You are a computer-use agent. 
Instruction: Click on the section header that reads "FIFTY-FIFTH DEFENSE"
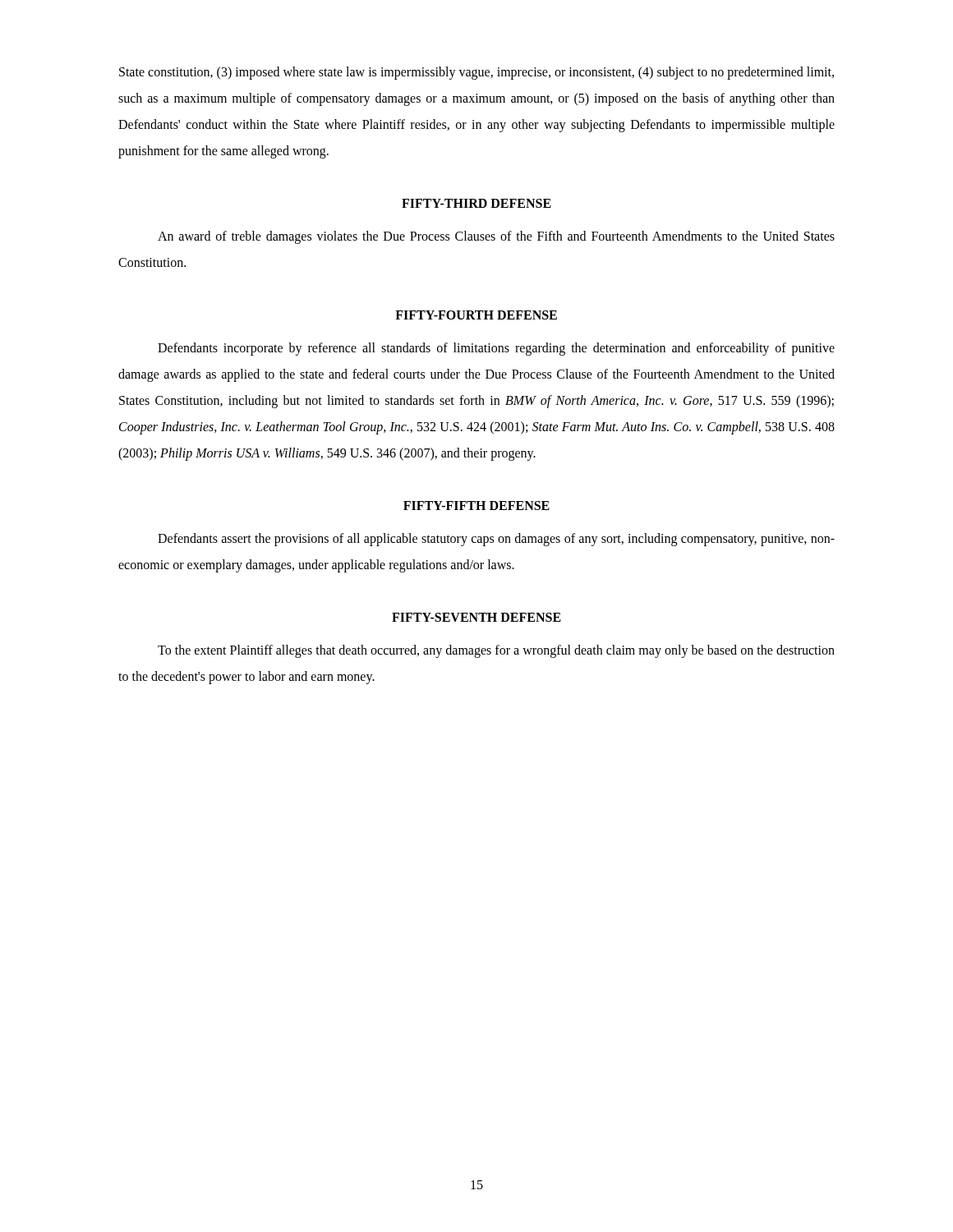pyautogui.click(x=476, y=506)
